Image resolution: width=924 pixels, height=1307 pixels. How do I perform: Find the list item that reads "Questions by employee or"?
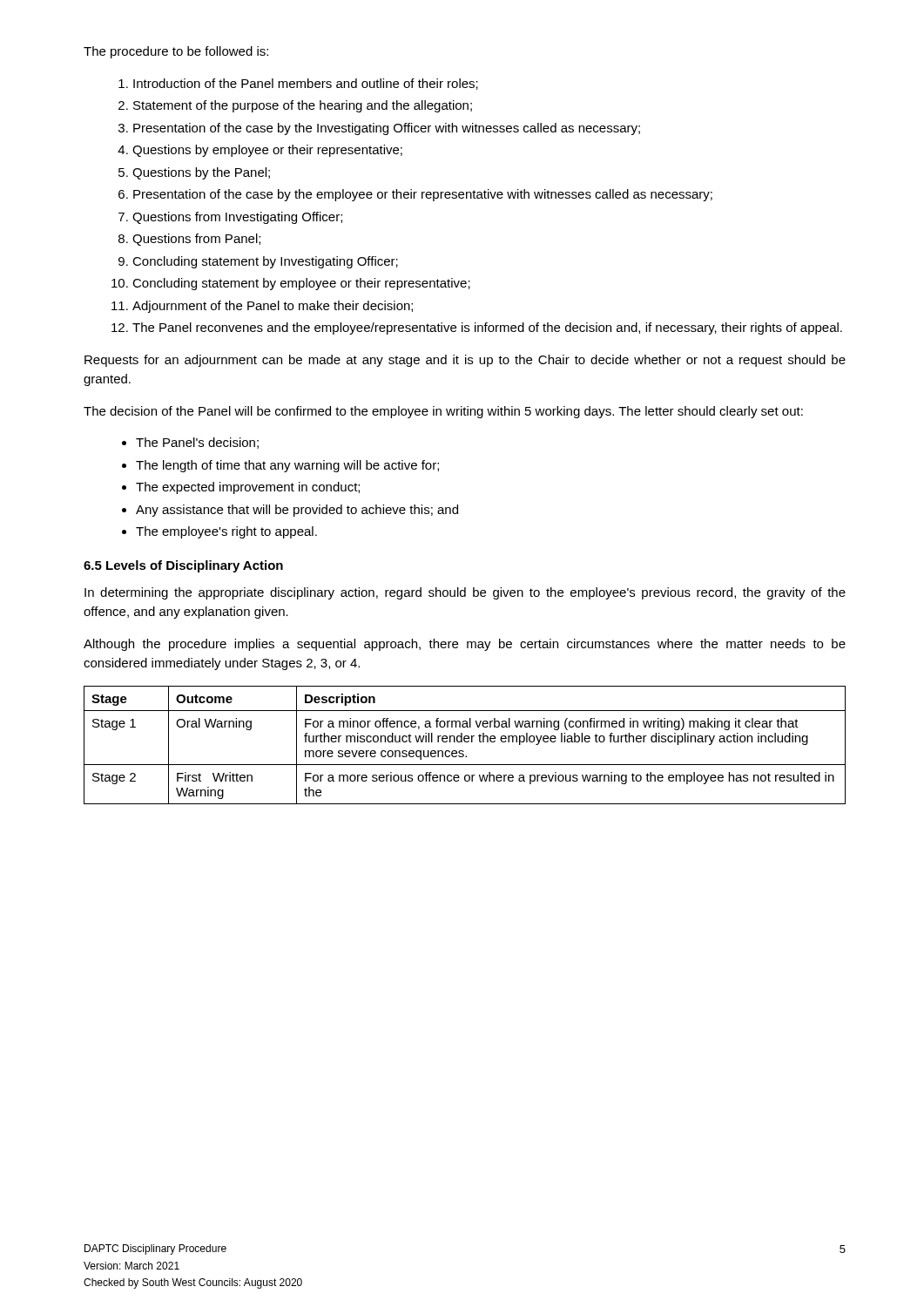click(267, 151)
